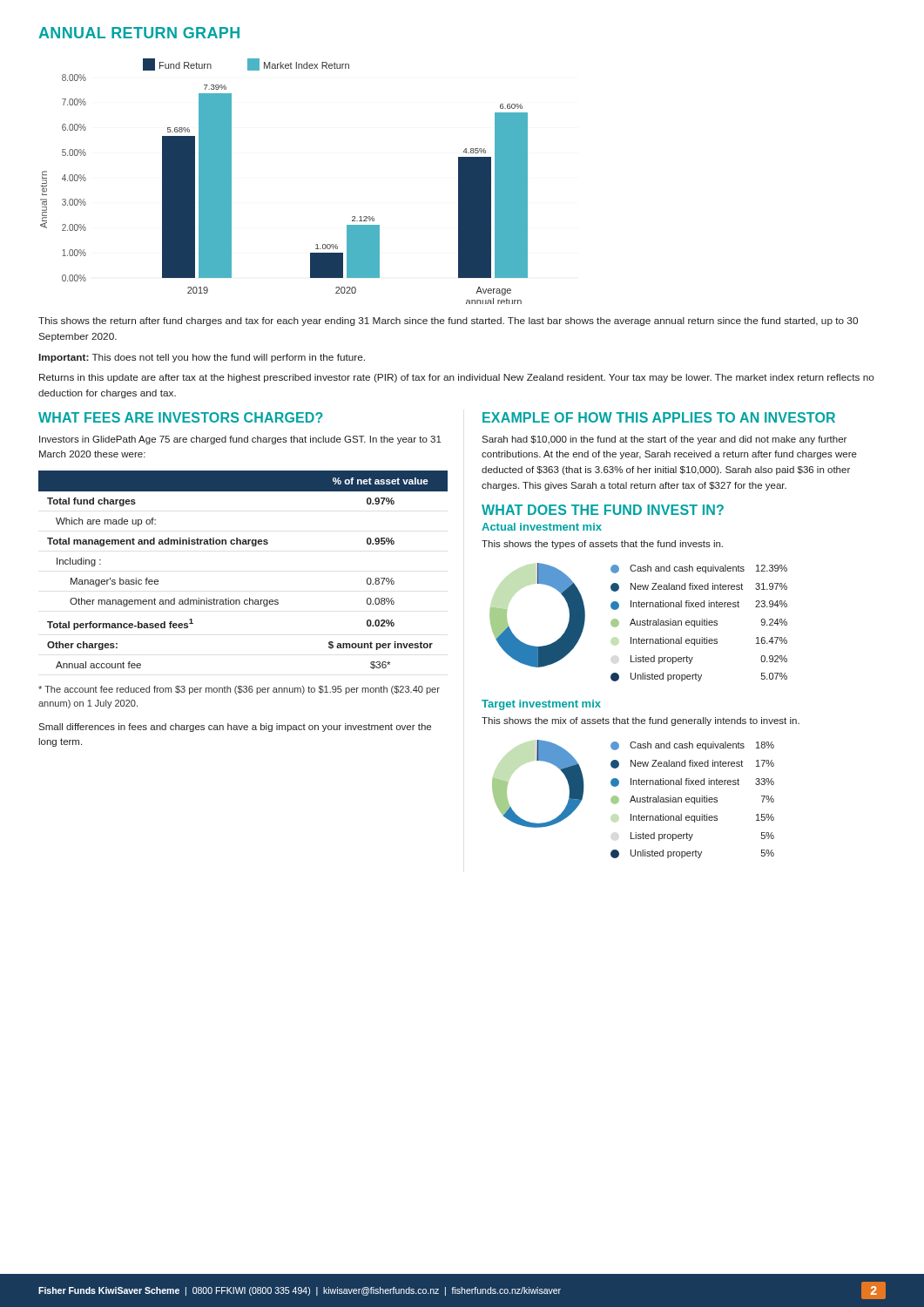The image size is (924, 1307).
Task: Click on the section header with the text "WHAT DOES THE FUND INVEST IN?"
Action: 603,510
